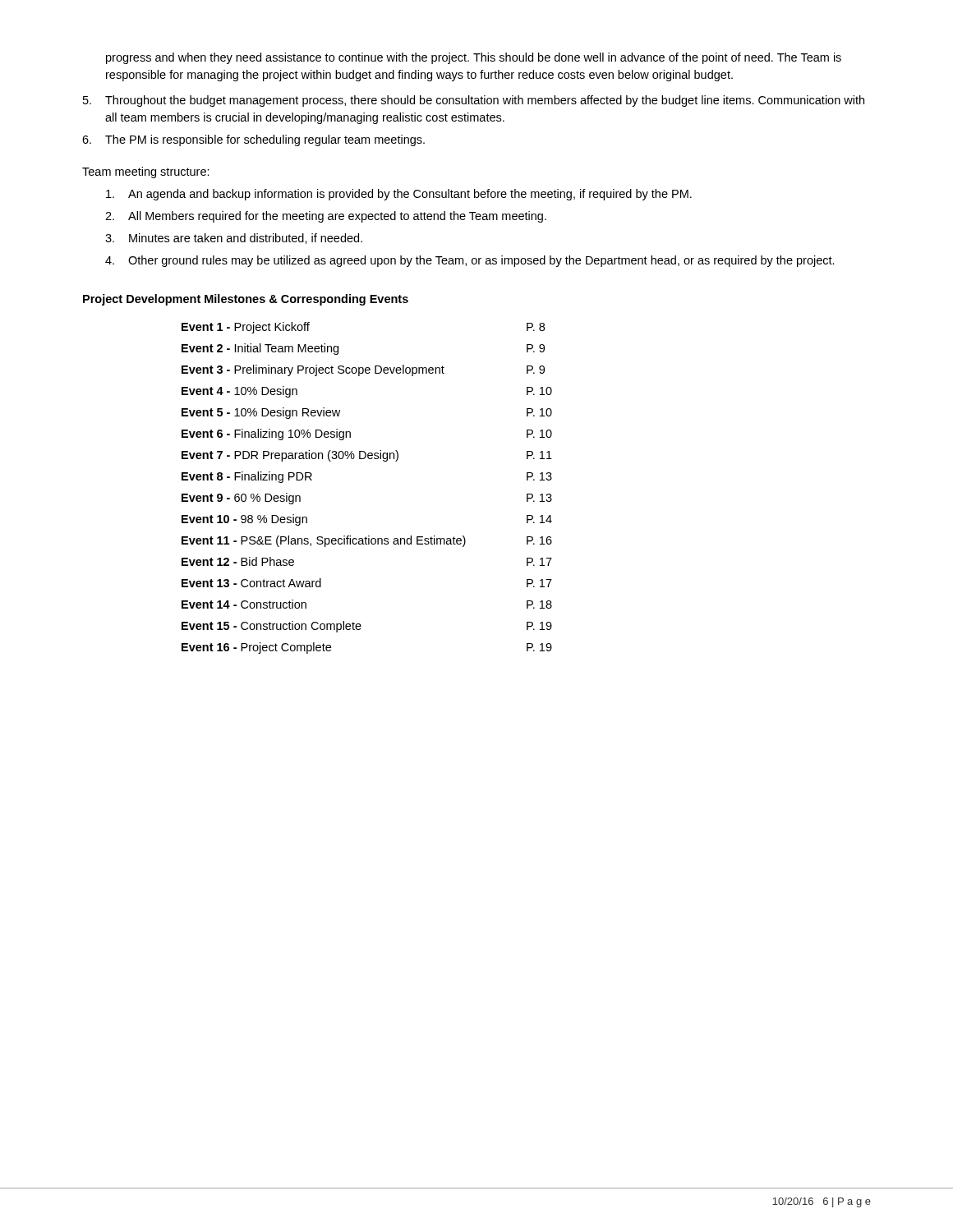
Task: Select the passage starting "3. Minutes are taken and distributed,"
Action: 234,239
